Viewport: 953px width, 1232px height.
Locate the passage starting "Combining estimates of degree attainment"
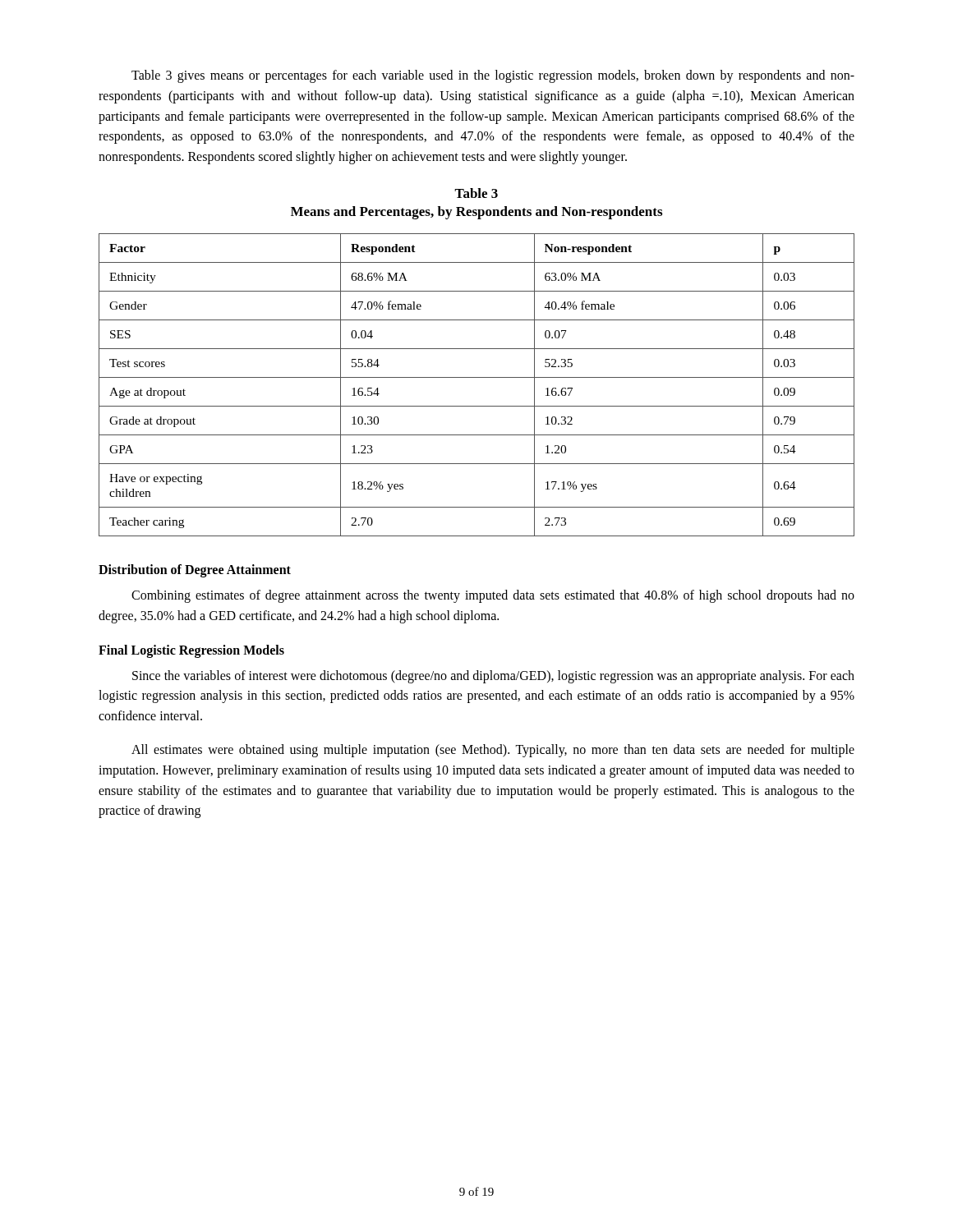coord(476,605)
